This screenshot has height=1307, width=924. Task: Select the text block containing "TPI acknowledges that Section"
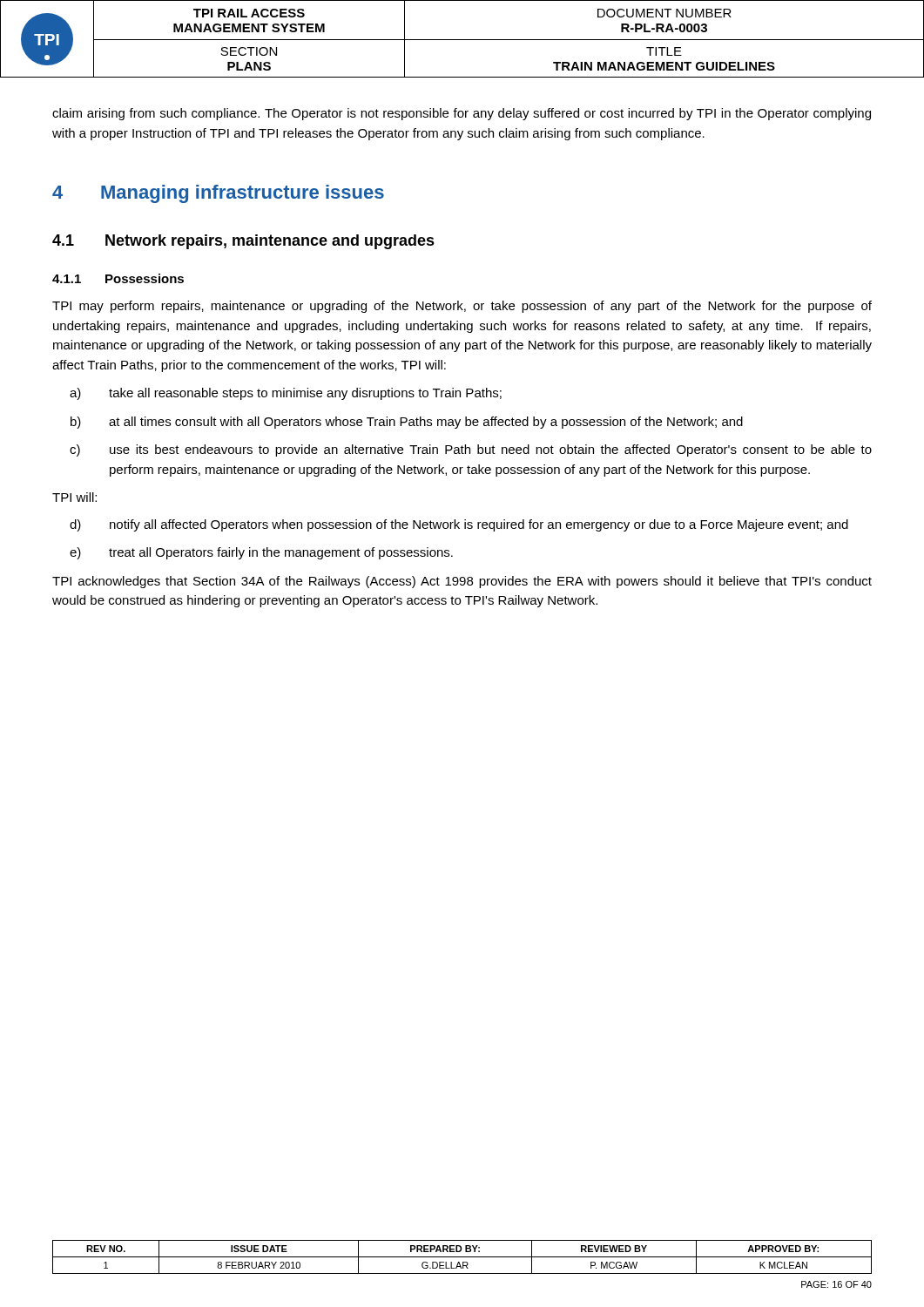(462, 590)
